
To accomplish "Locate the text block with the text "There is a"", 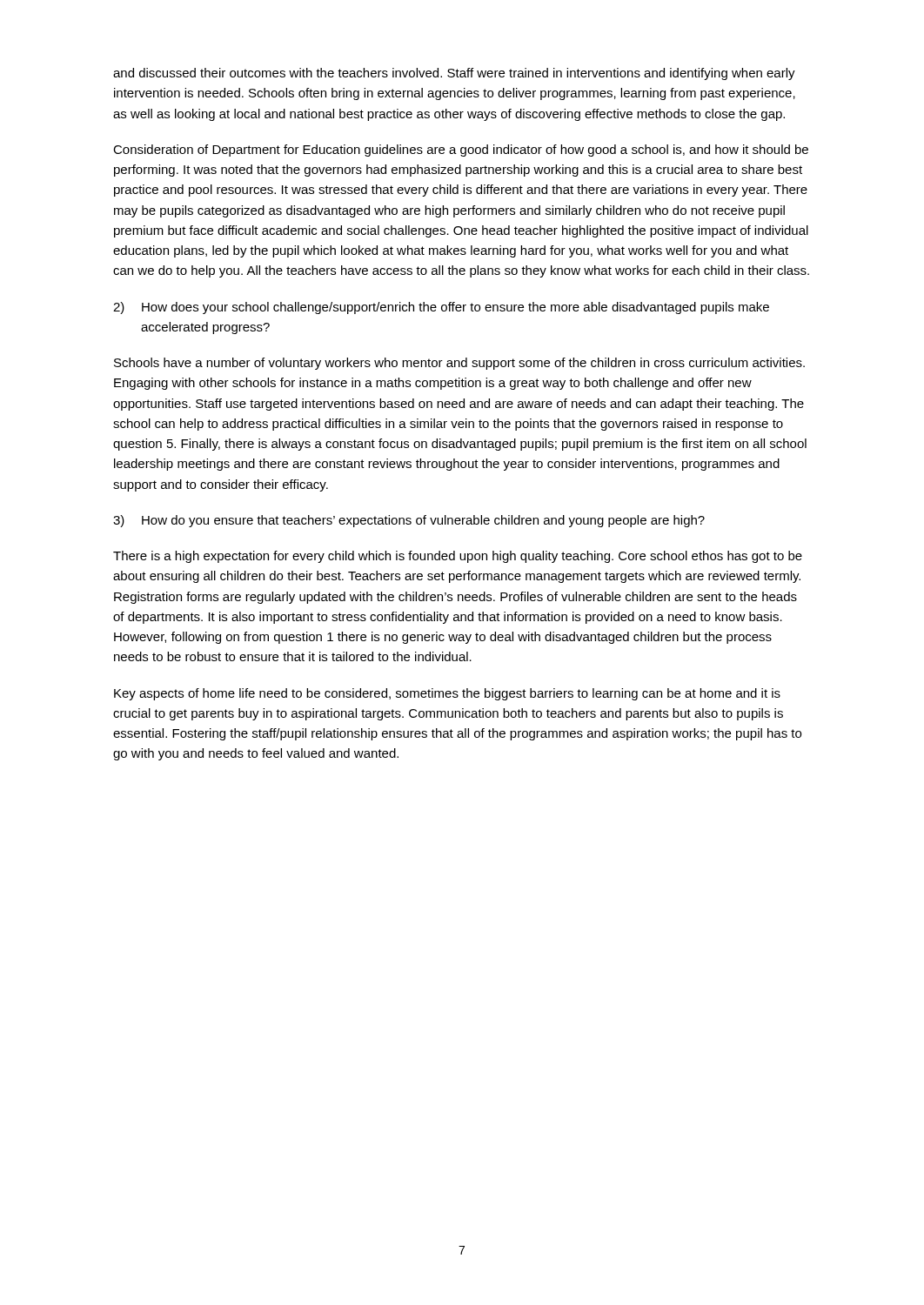I will click(458, 606).
